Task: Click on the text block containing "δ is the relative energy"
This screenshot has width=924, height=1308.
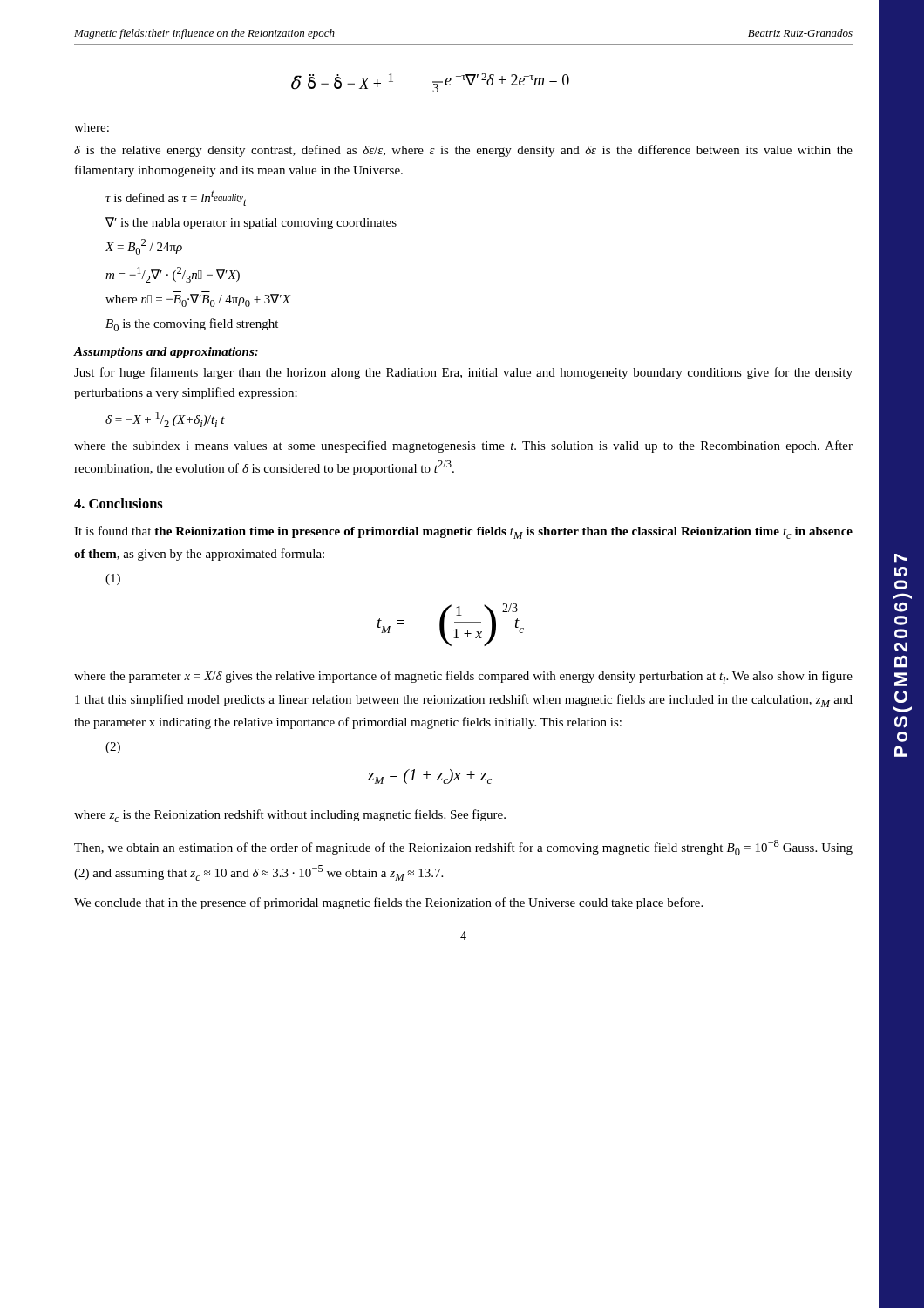Action: click(x=463, y=160)
